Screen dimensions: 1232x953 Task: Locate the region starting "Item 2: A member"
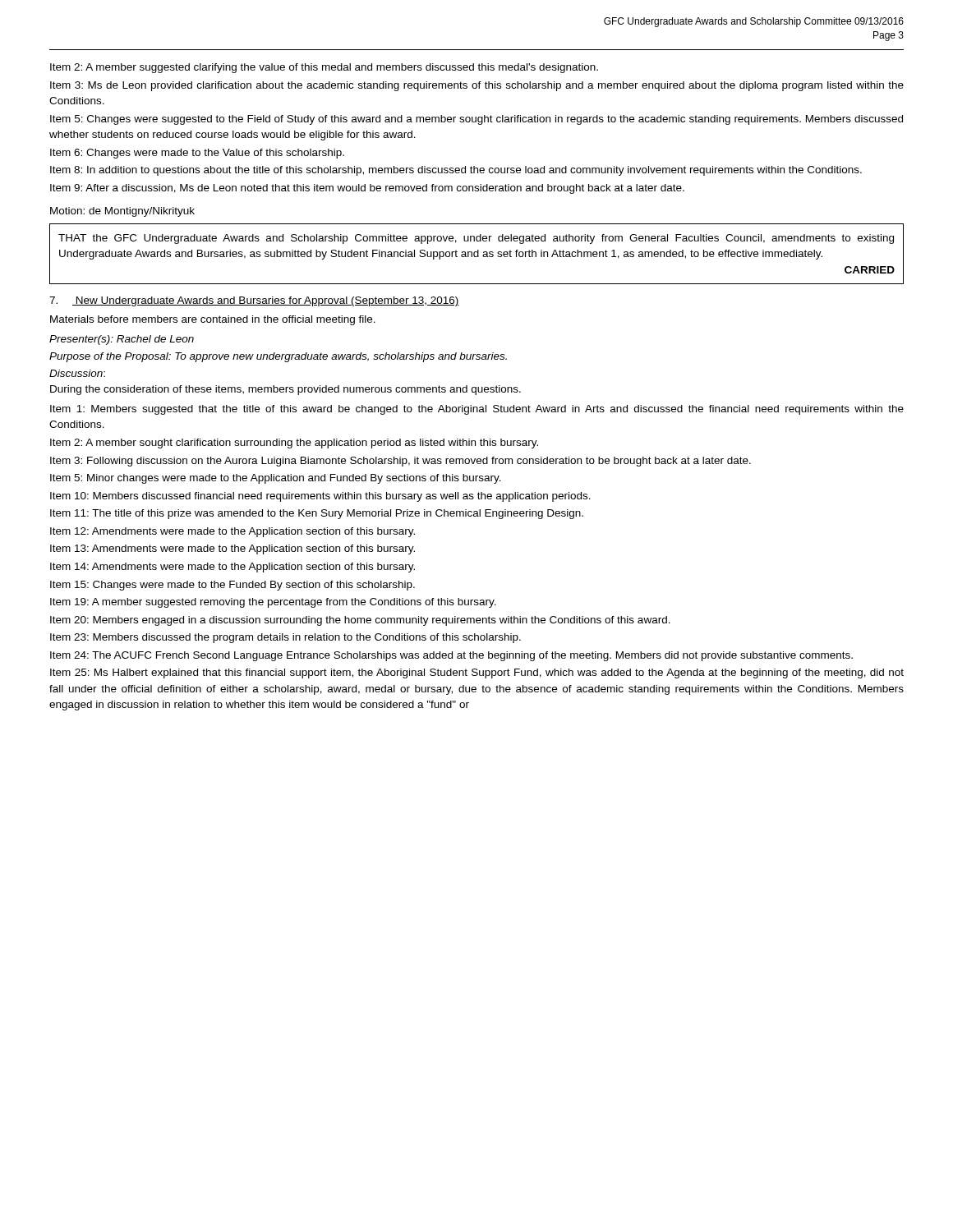click(476, 128)
